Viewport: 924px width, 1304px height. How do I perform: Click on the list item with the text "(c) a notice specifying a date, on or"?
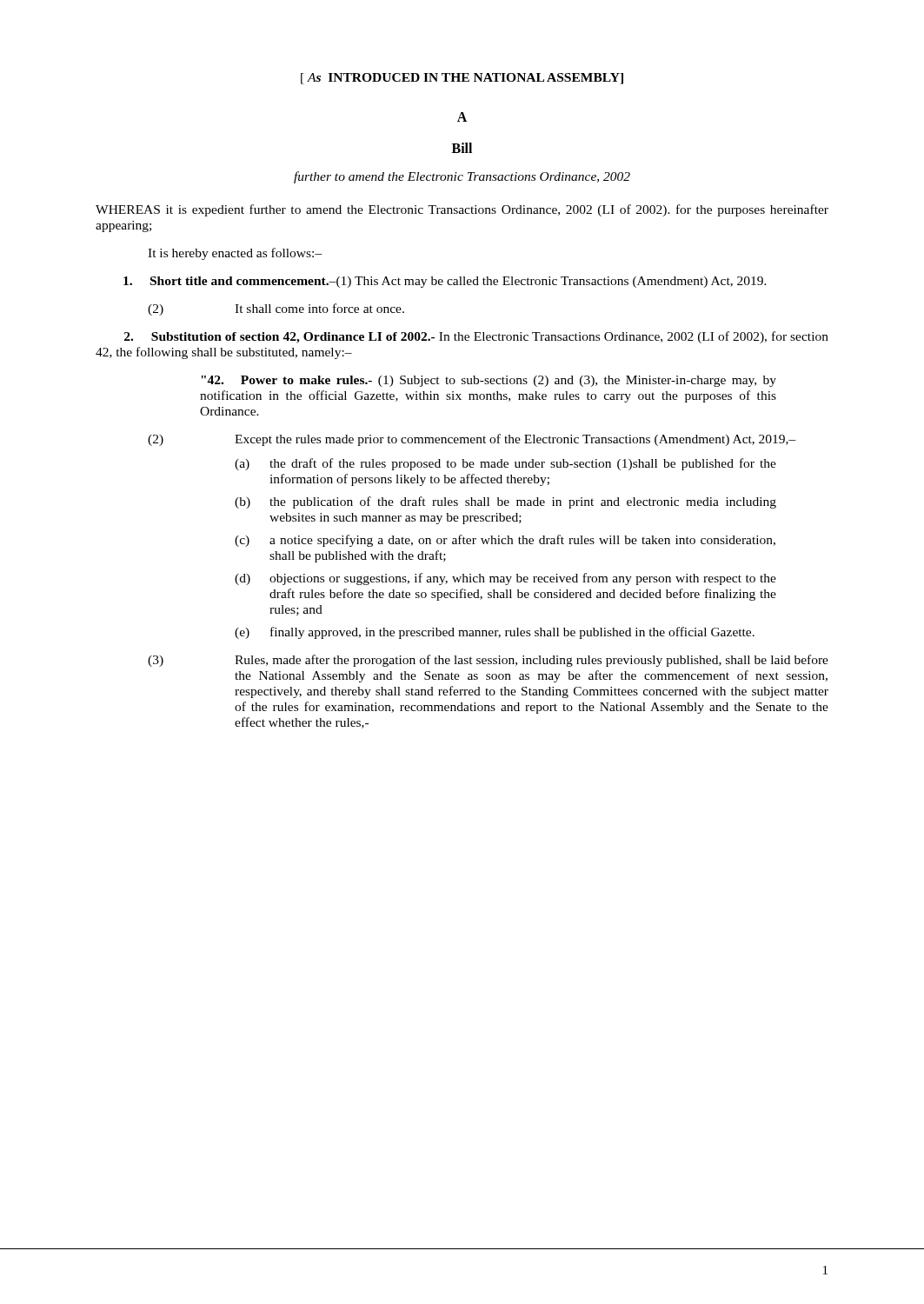(505, 548)
